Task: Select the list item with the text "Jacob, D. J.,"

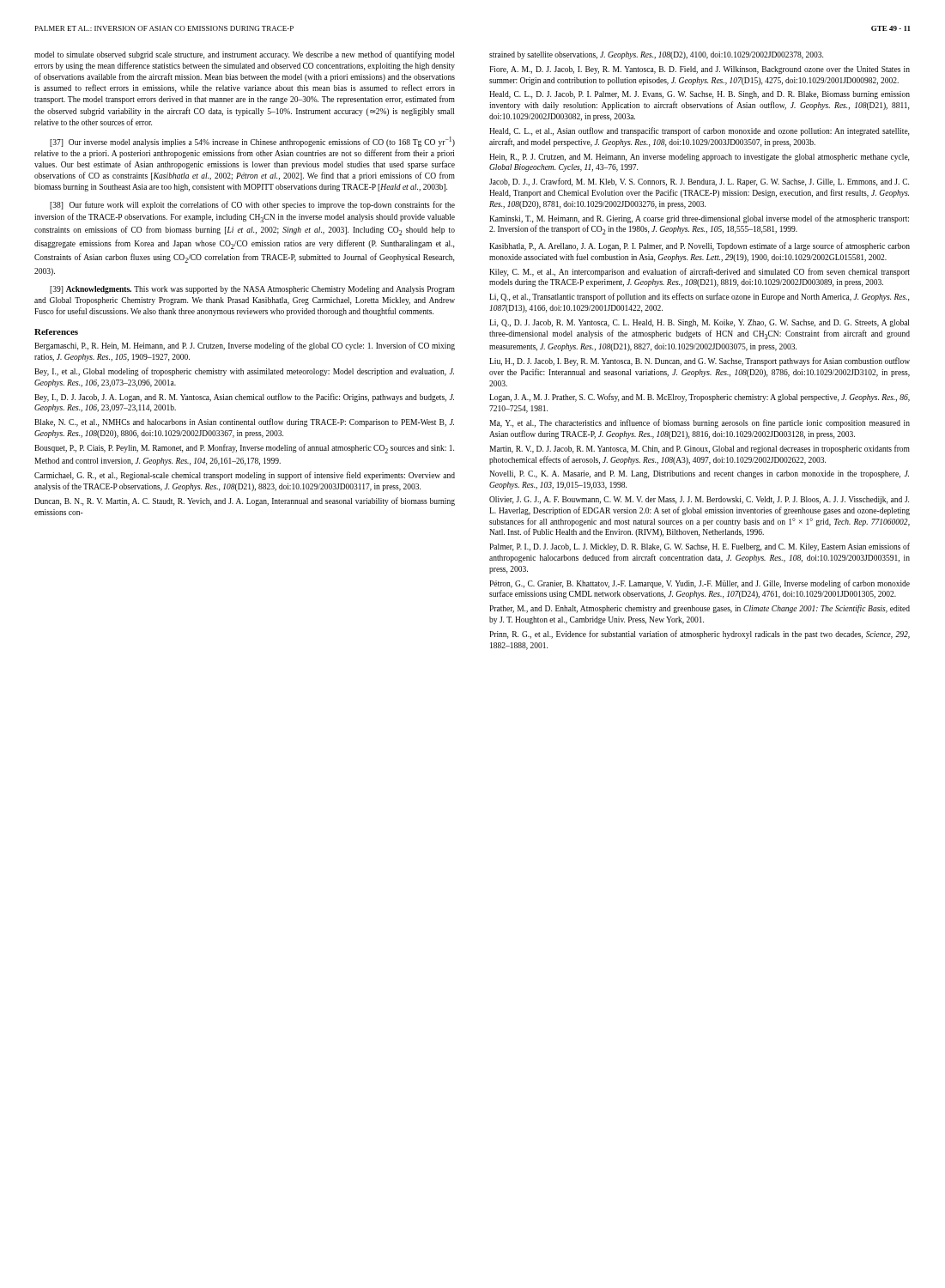Action: click(700, 193)
